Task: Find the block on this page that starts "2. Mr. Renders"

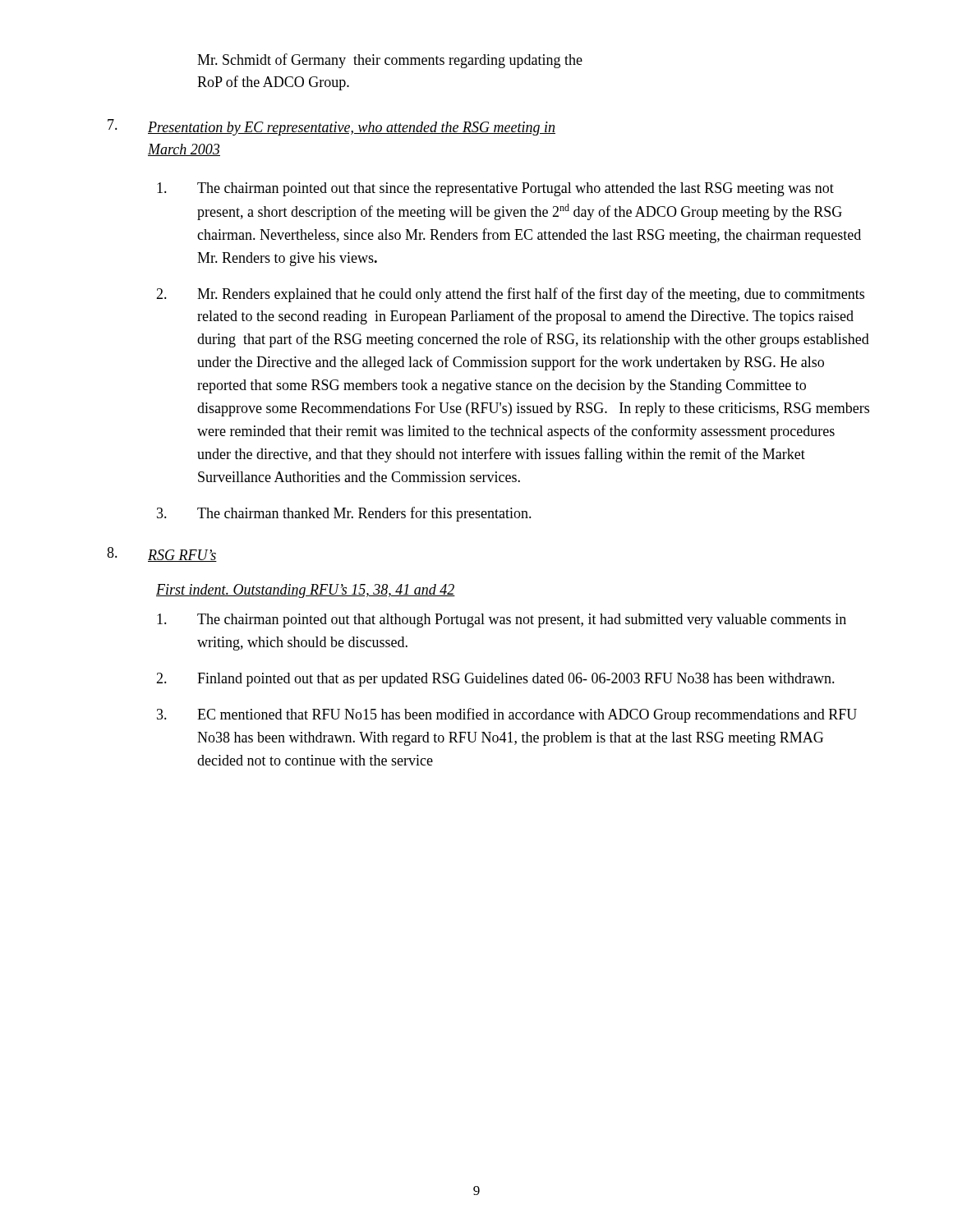Action: (x=513, y=386)
